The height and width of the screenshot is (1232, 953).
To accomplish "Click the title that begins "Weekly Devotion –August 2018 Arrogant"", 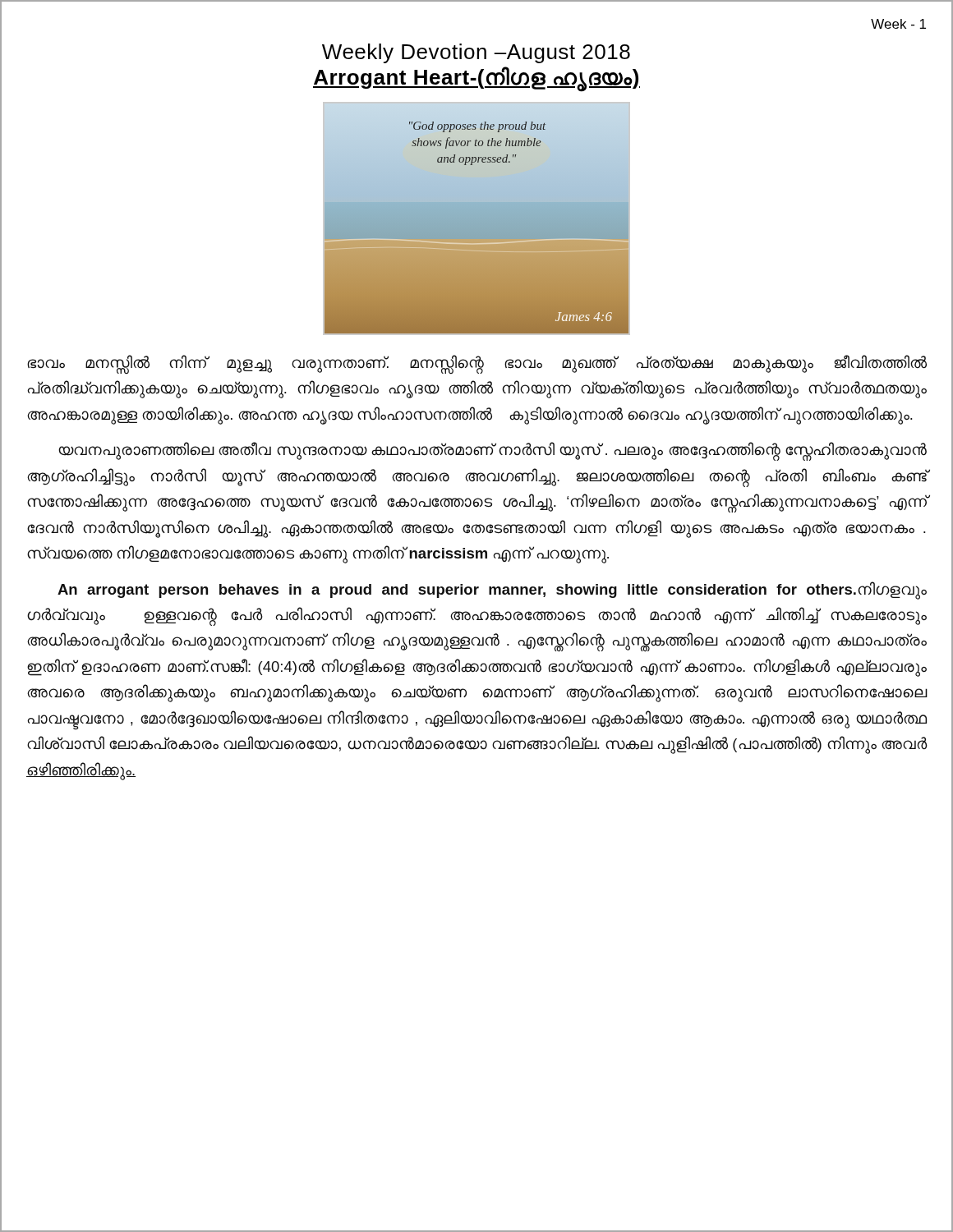I will click(x=476, y=65).
